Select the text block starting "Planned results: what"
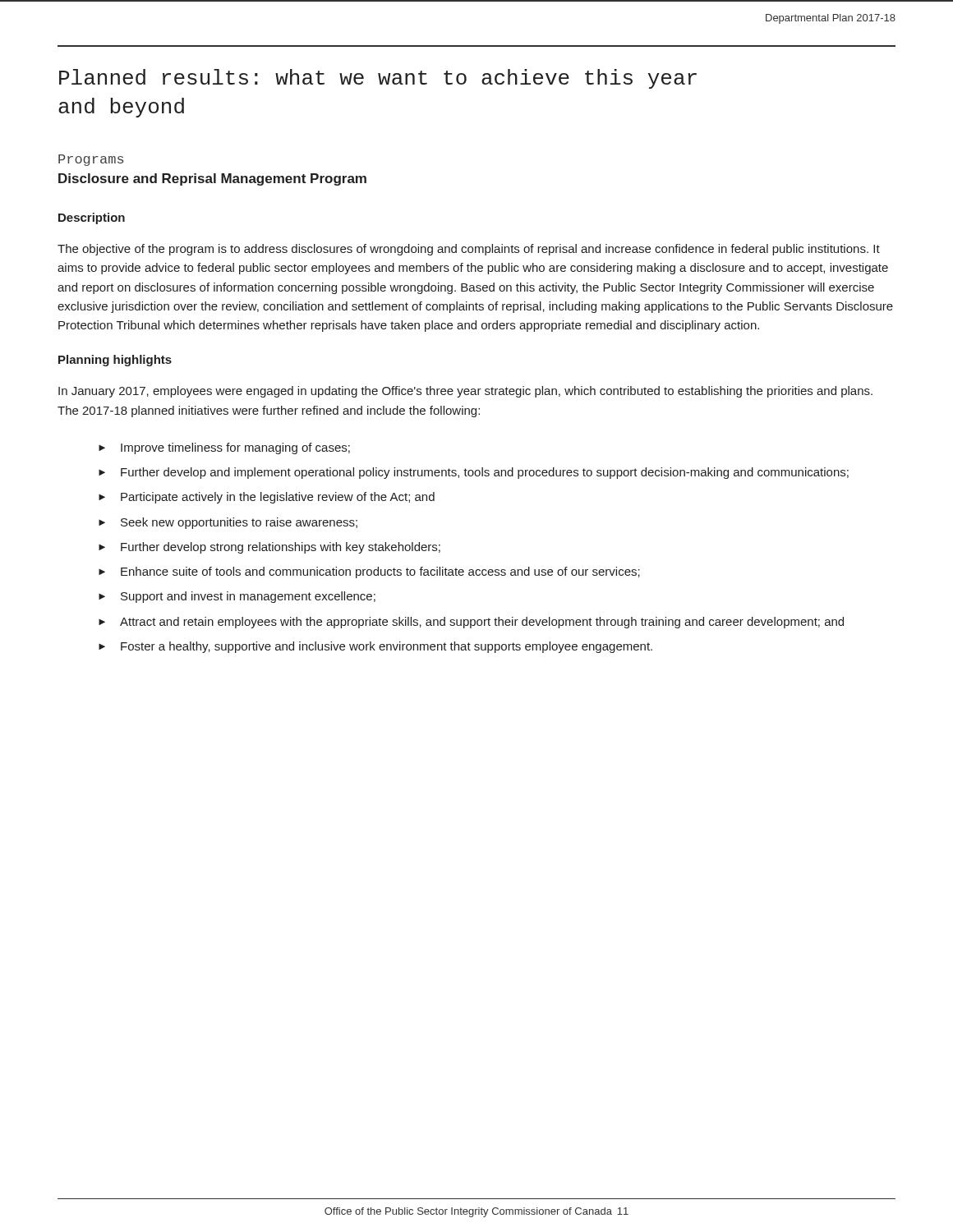 [x=476, y=84]
